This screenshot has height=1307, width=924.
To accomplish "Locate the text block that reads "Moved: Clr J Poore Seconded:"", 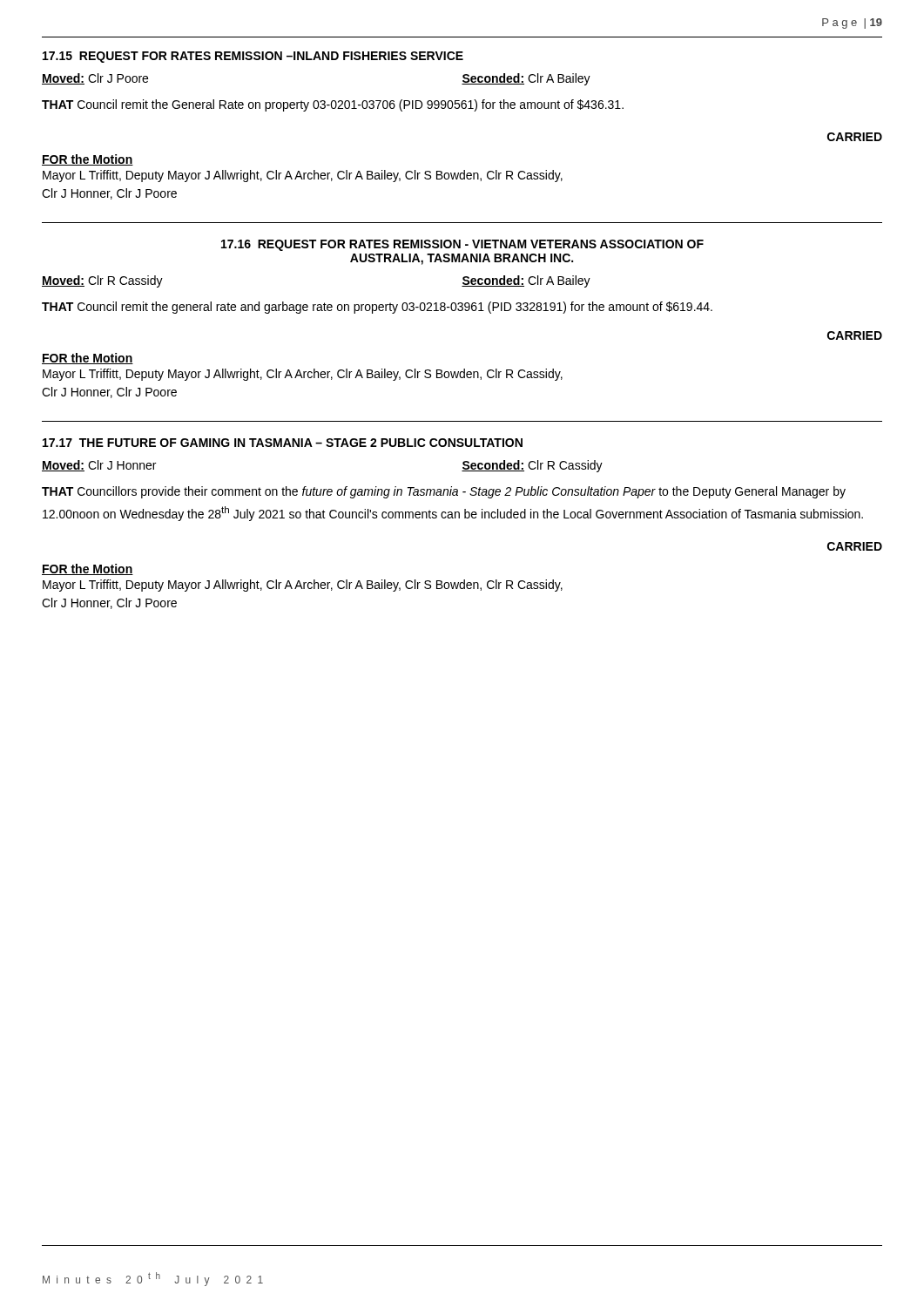I will coord(462,78).
